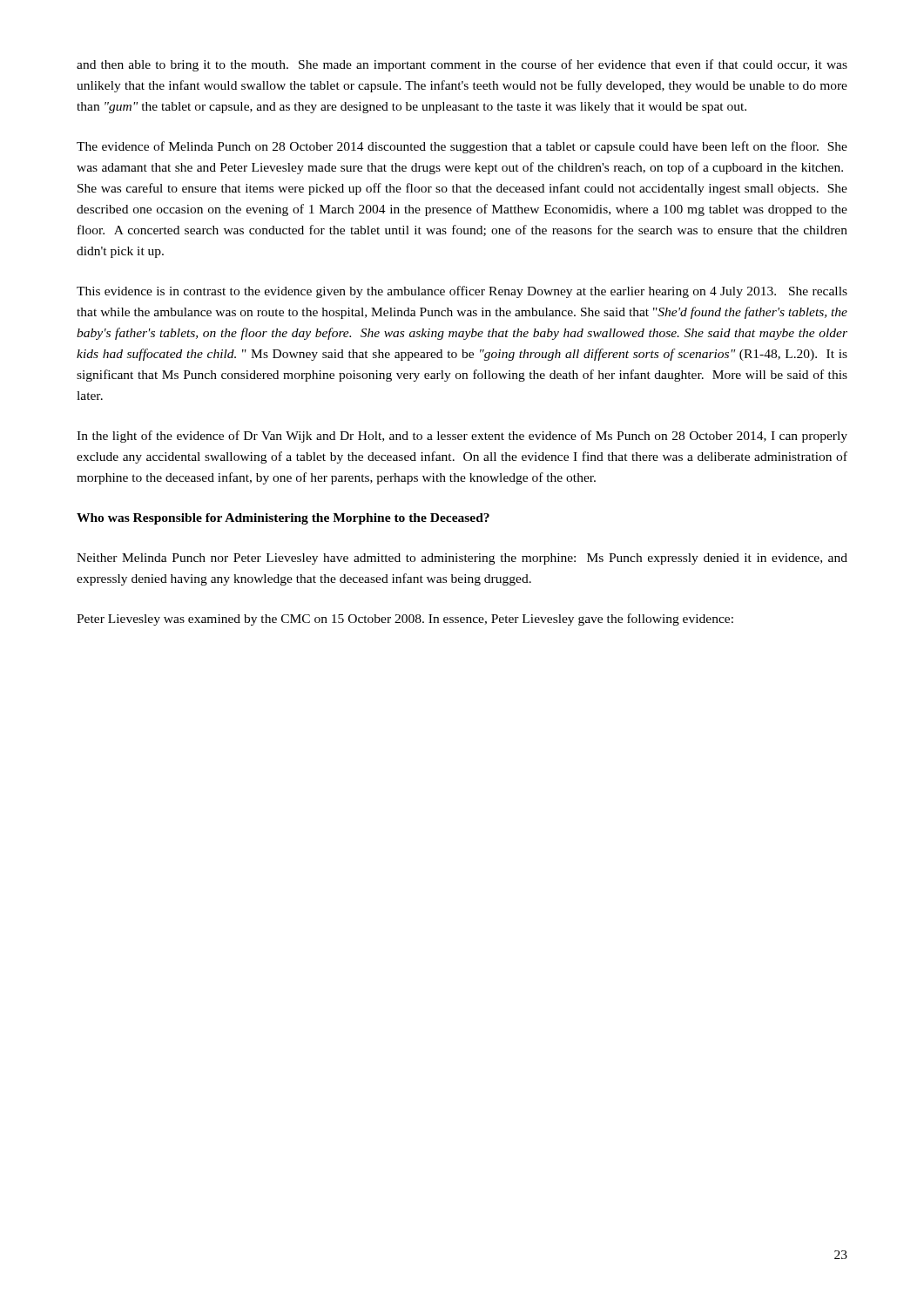Where is the passage that starts "and then able"?
Image resolution: width=924 pixels, height=1307 pixels.
click(x=462, y=85)
